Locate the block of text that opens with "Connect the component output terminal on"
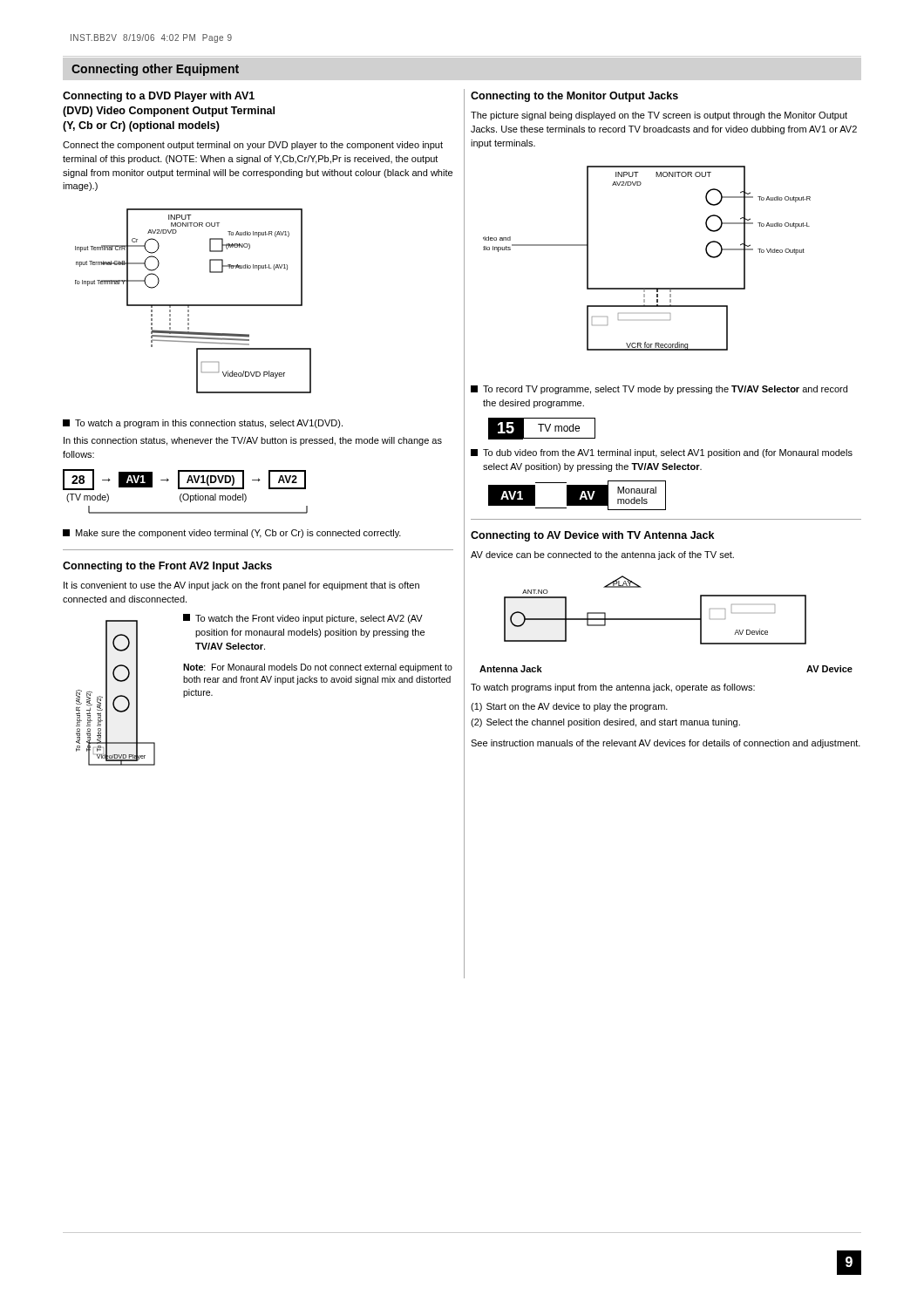 pyautogui.click(x=258, y=165)
